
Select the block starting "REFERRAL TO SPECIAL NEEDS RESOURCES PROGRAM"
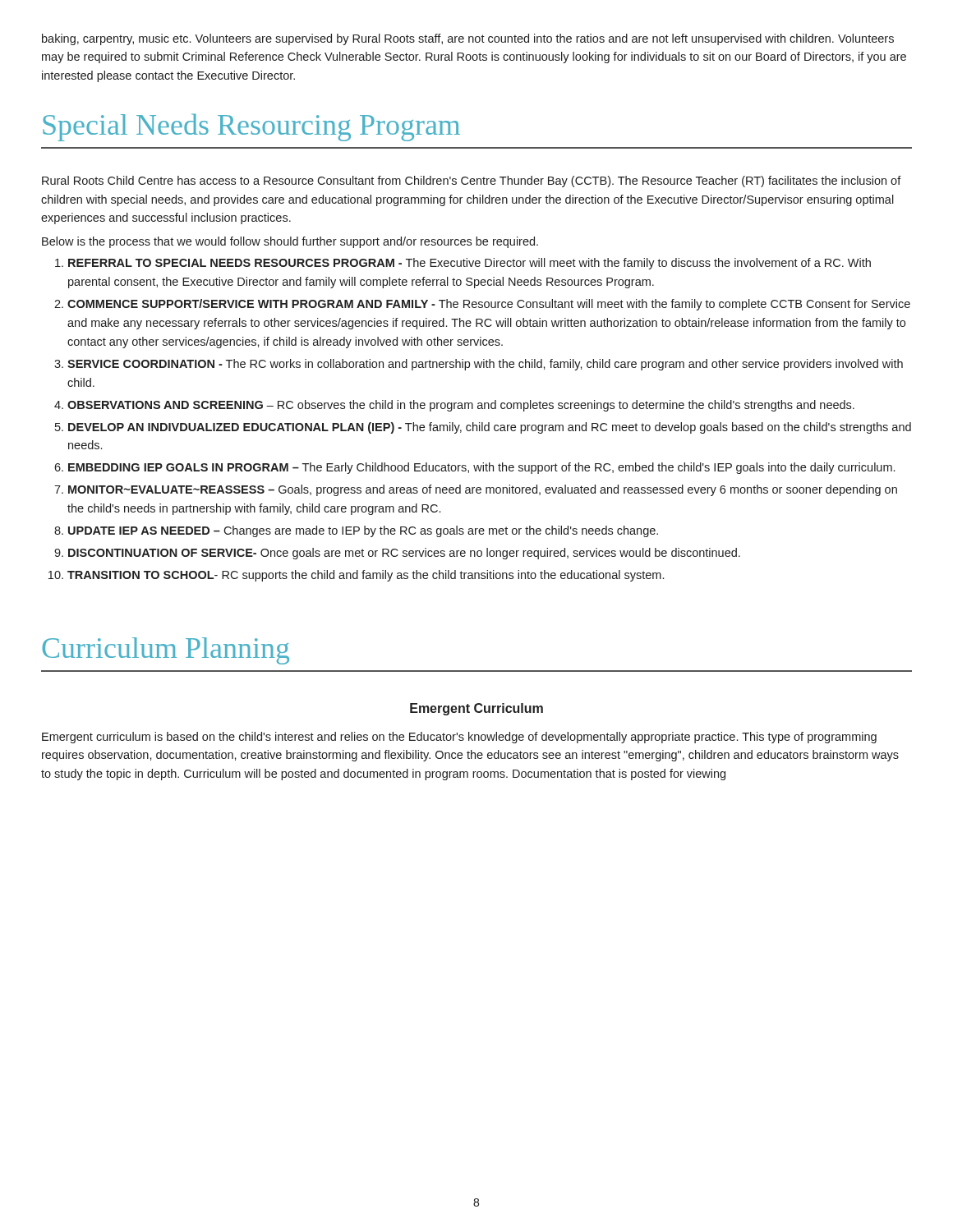[469, 272]
